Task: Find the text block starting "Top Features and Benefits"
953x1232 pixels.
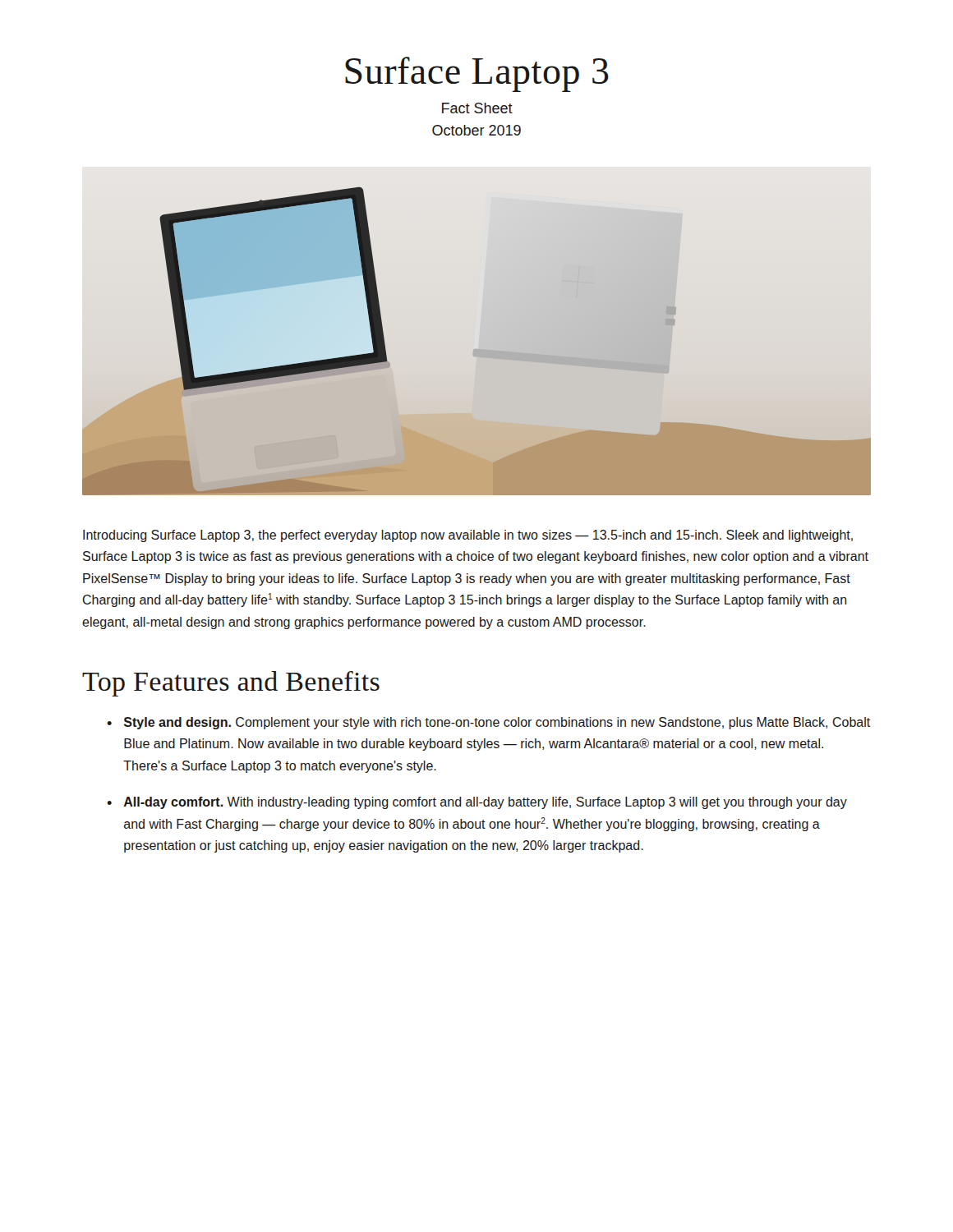Action: [231, 681]
